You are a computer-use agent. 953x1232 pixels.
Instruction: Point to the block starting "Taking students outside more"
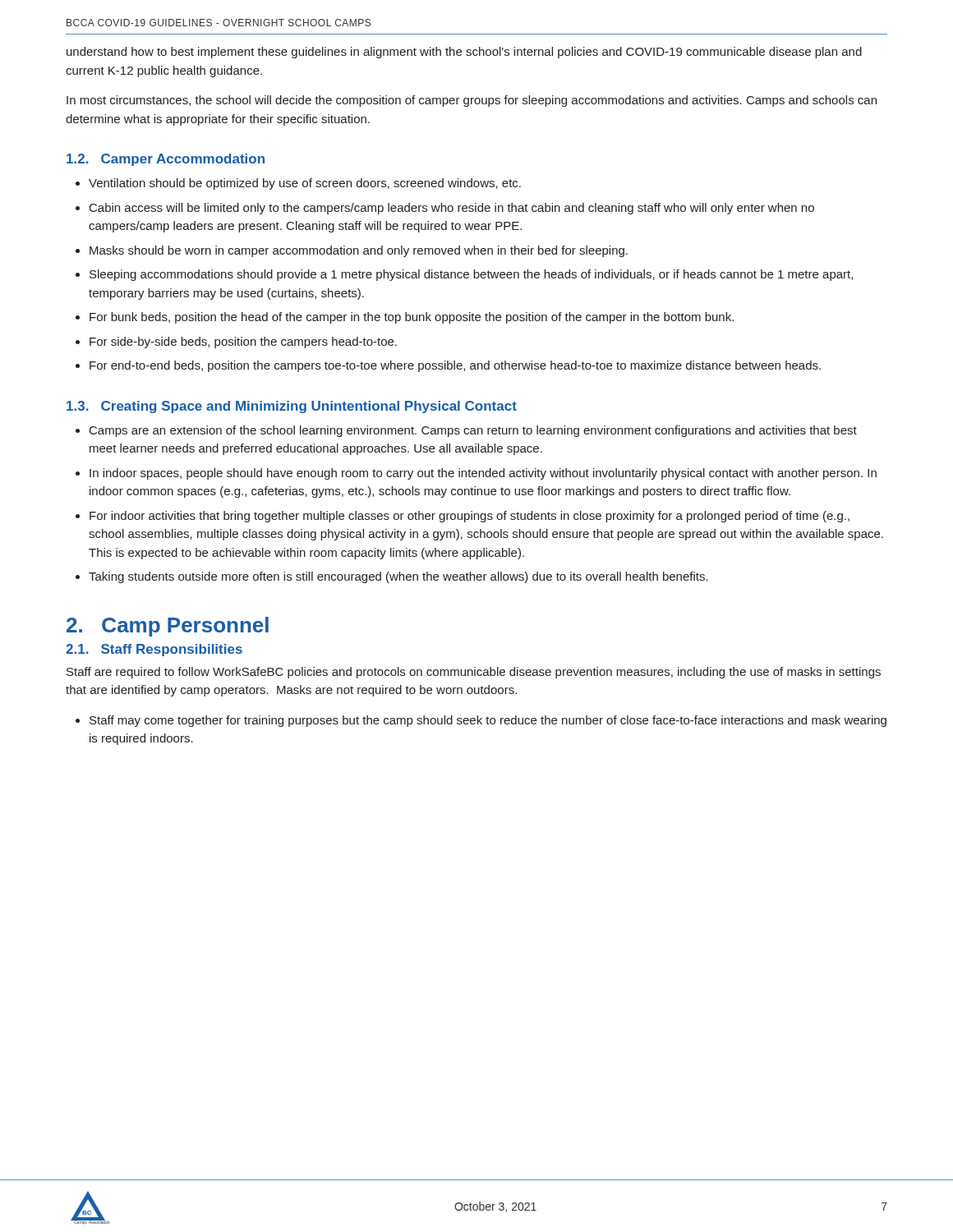[x=399, y=576]
